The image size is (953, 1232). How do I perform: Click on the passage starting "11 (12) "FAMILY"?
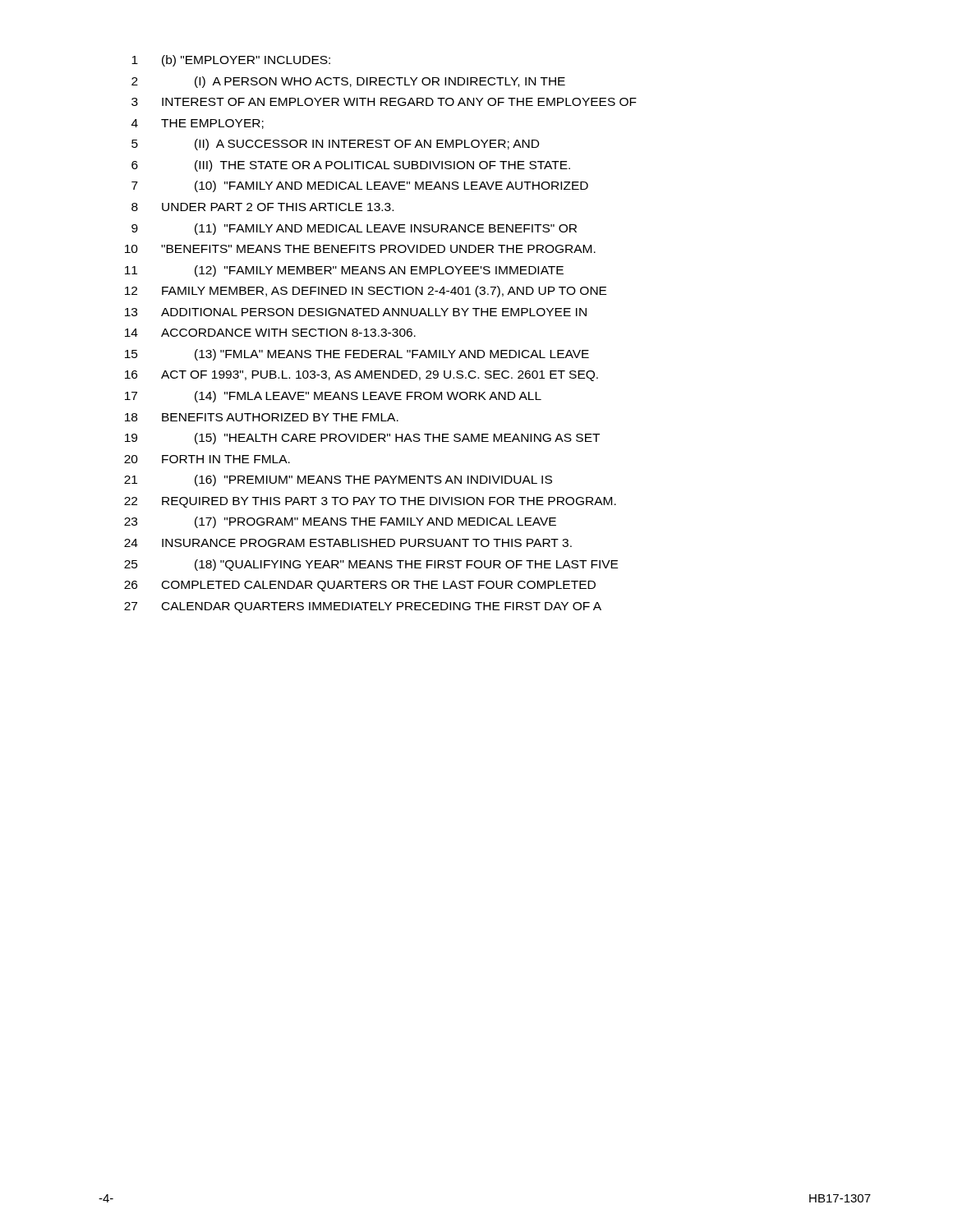click(x=485, y=270)
